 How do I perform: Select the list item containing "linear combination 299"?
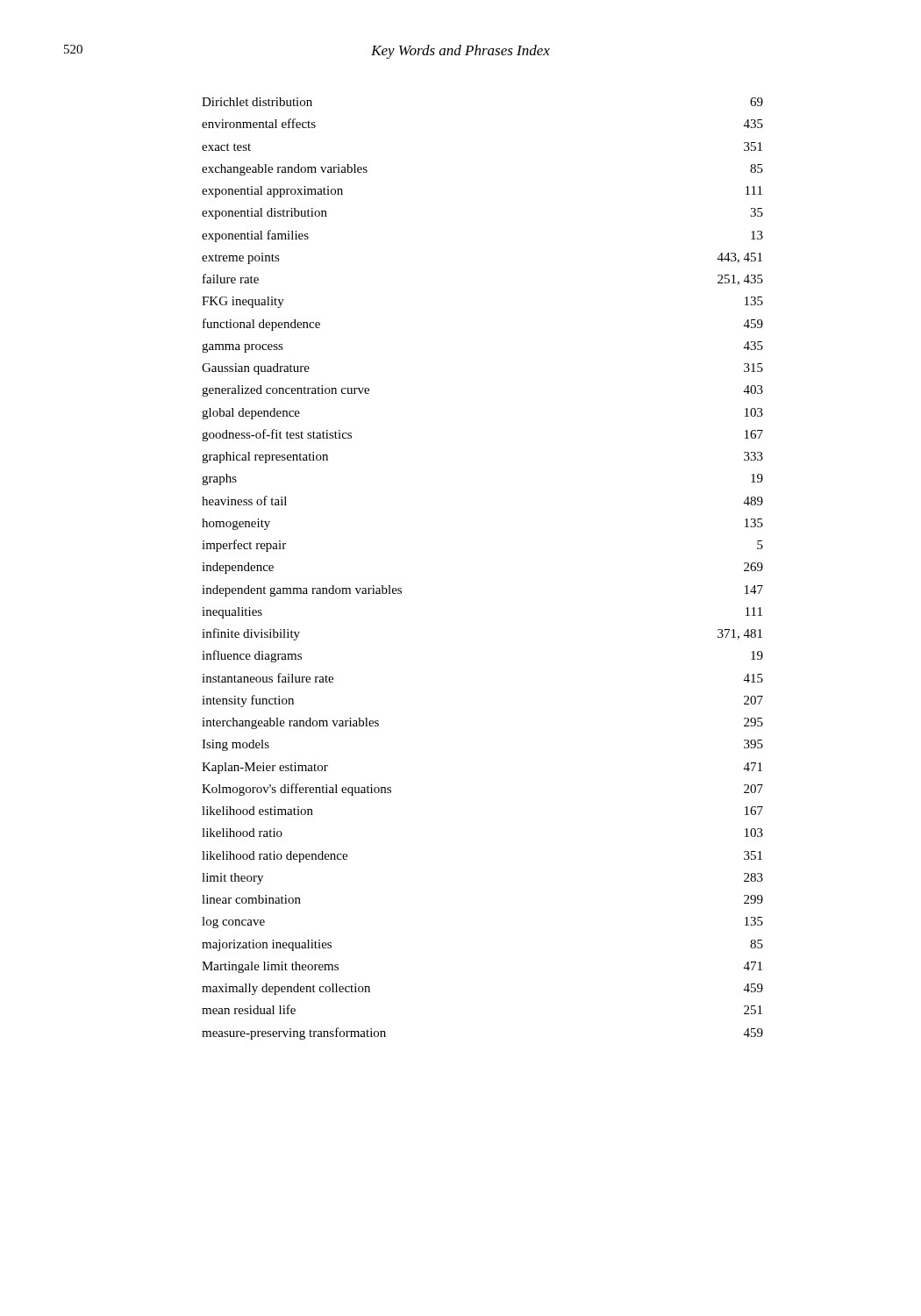tap(249, 899)
